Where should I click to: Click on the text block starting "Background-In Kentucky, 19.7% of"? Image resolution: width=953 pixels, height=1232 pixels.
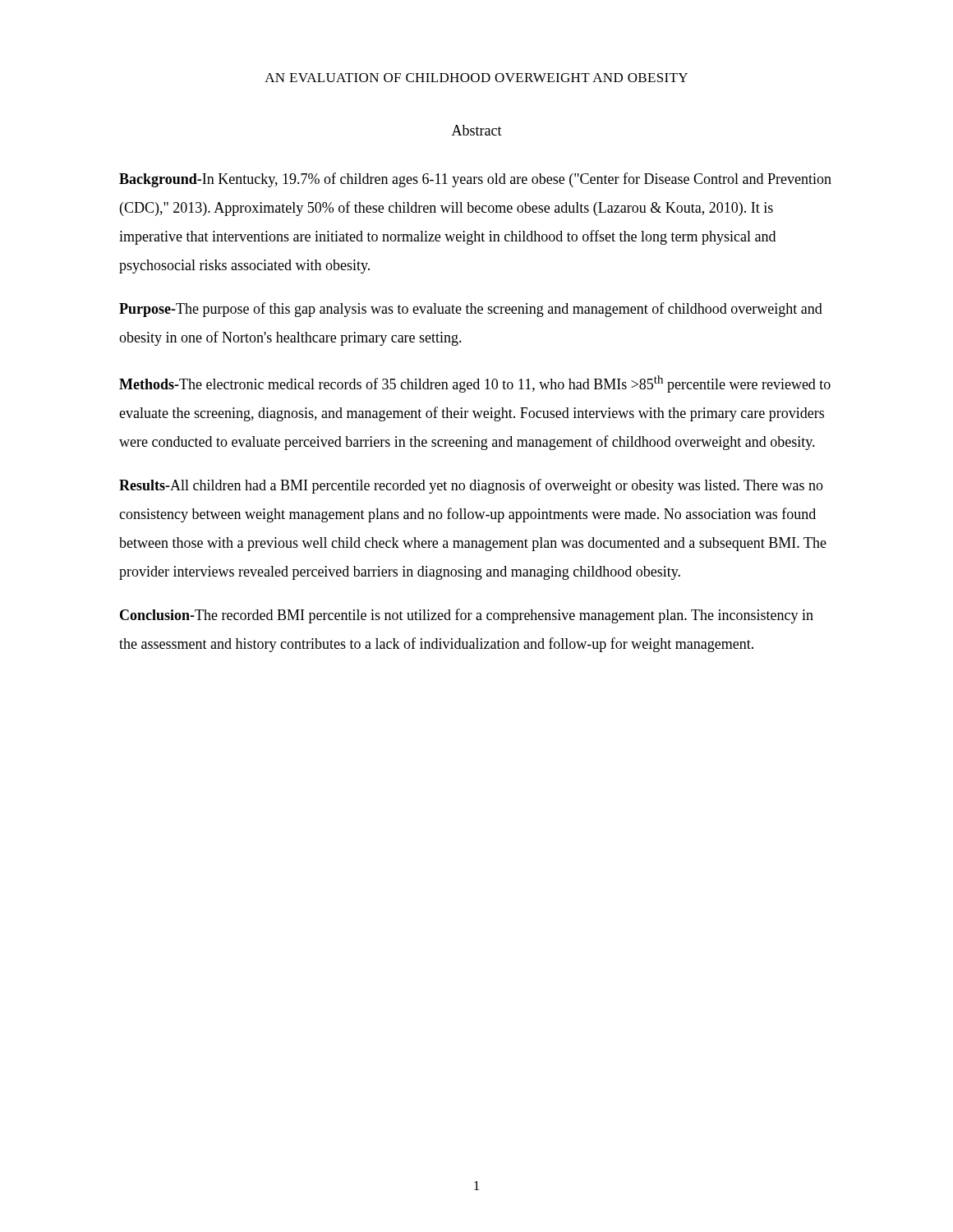coord(475,222)
